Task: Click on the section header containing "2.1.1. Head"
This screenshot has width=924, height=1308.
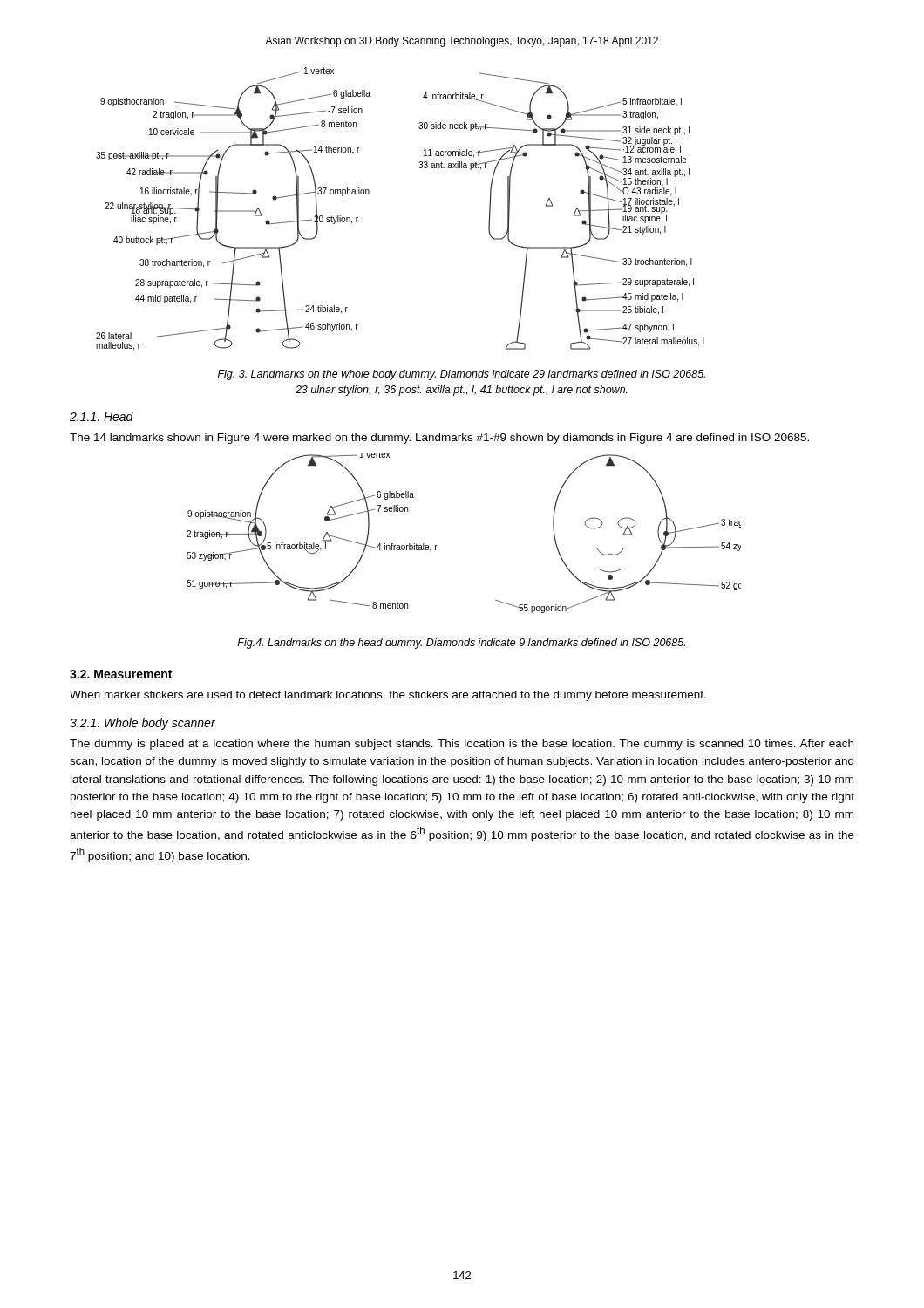Action: [101, 417]
